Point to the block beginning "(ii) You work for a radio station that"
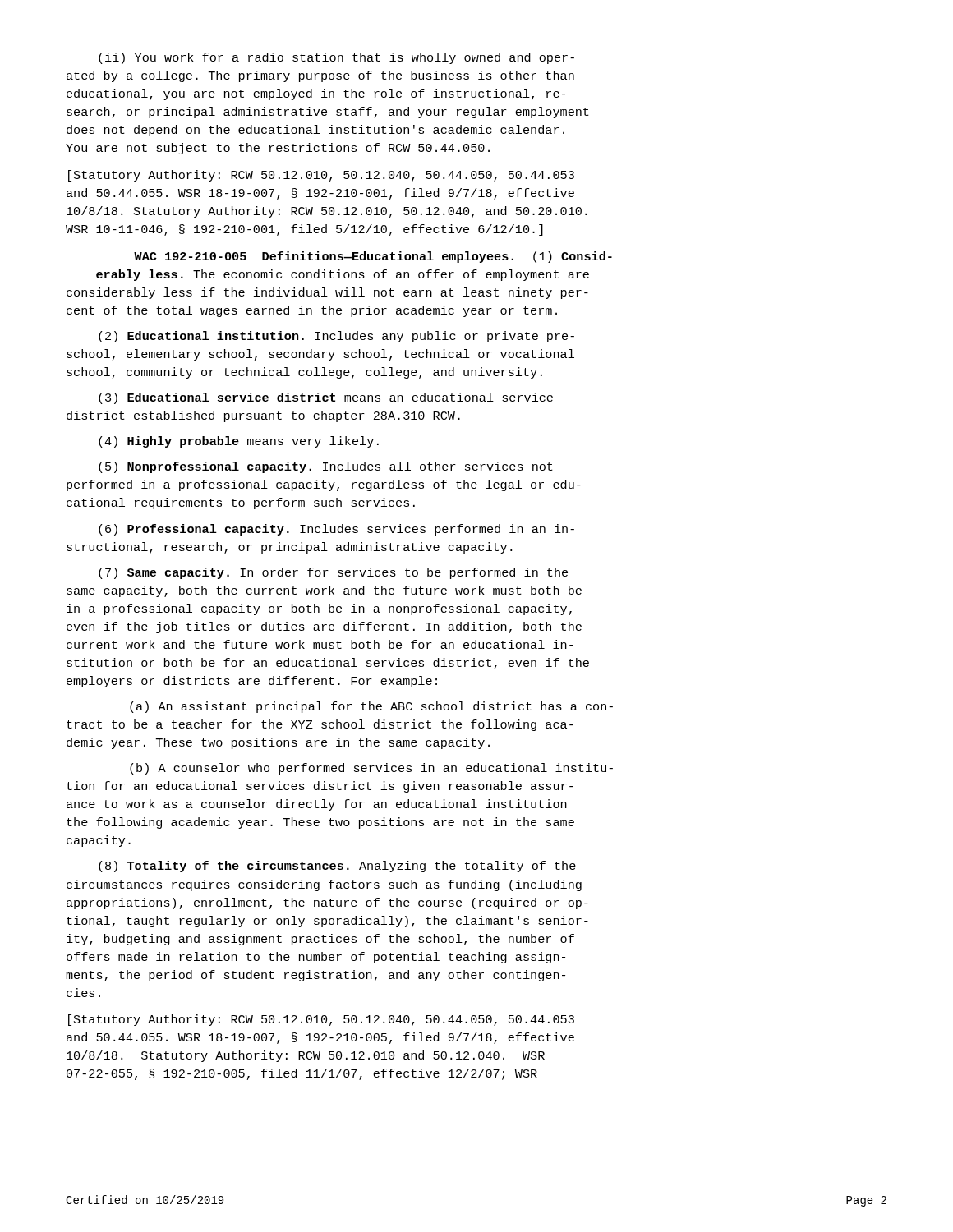Screen dimensions: 1232x953 pos(476,104)
